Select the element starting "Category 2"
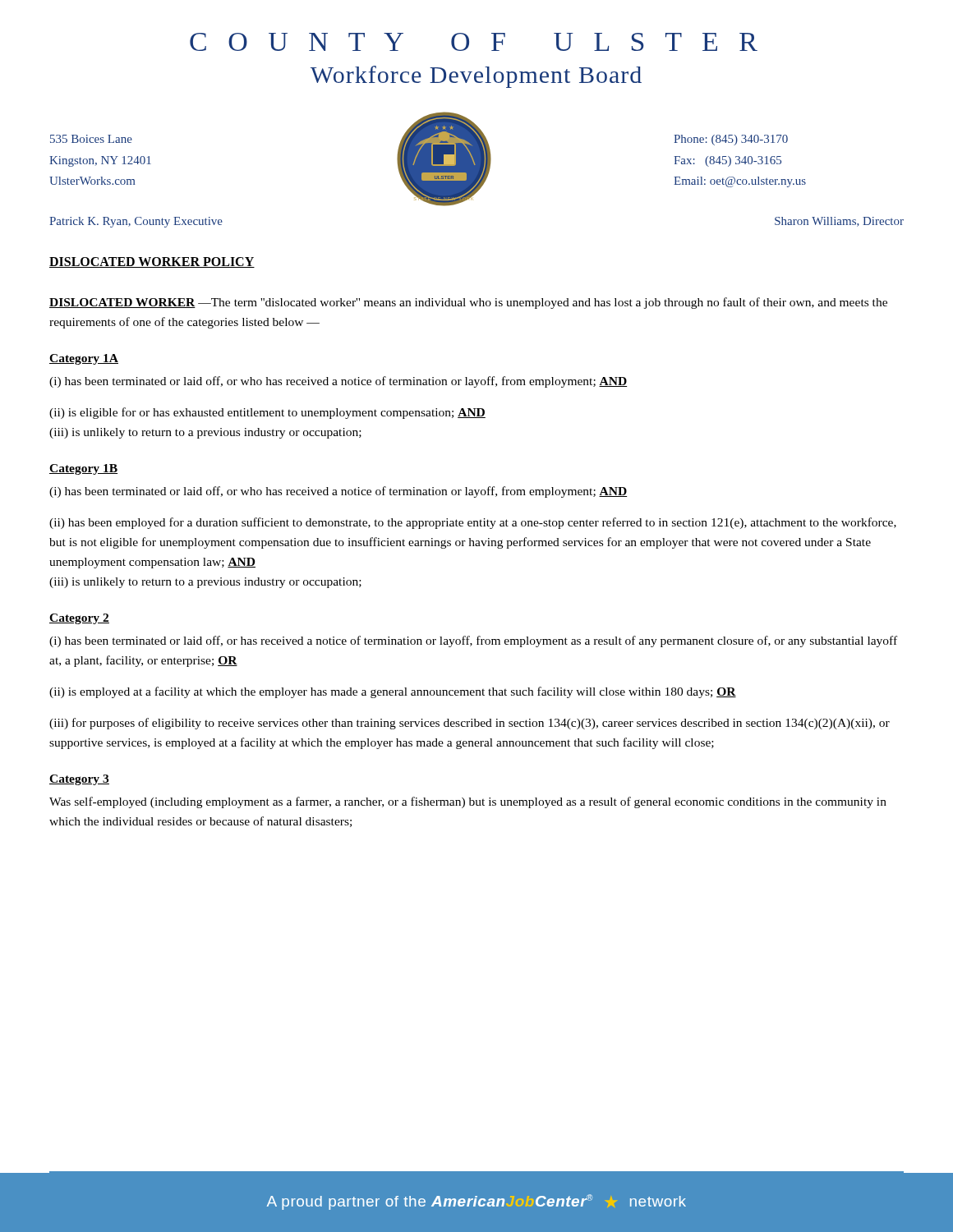 click(79, 619)
